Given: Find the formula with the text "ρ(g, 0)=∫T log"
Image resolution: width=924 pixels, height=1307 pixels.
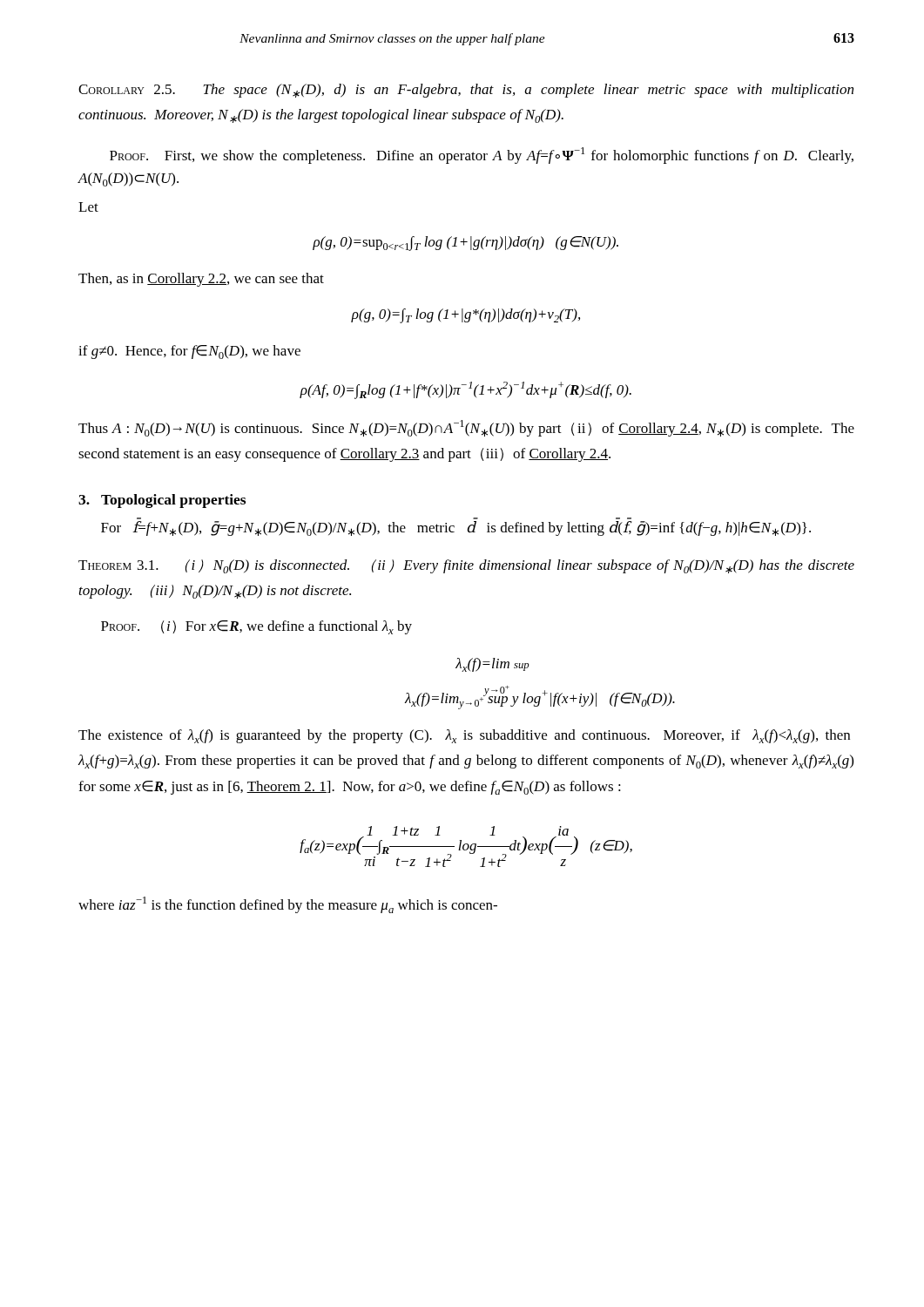Looking at the screenshot, I should [466, 315].
